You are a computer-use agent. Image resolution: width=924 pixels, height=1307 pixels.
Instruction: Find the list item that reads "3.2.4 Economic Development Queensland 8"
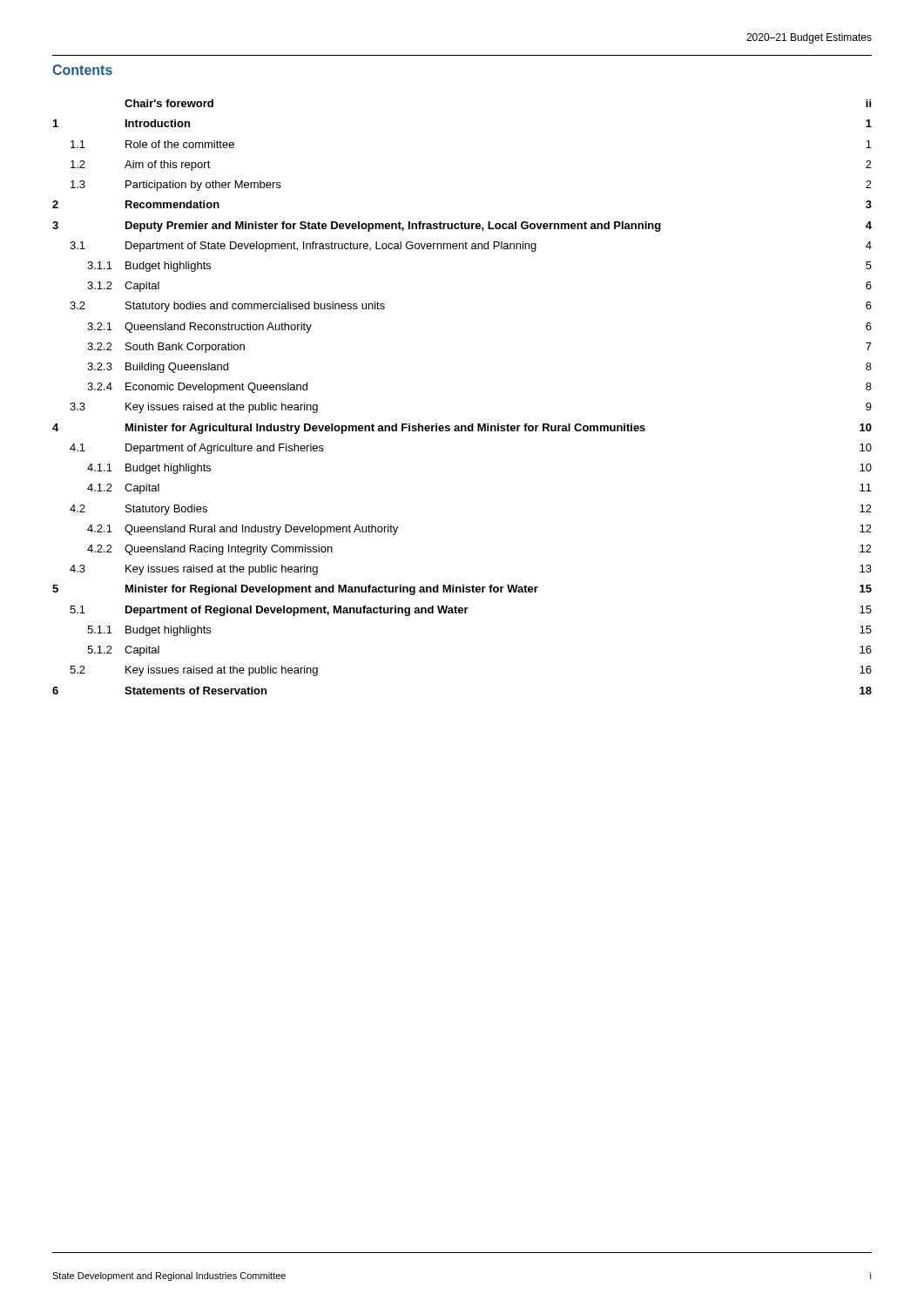click(x=100, y=387)
